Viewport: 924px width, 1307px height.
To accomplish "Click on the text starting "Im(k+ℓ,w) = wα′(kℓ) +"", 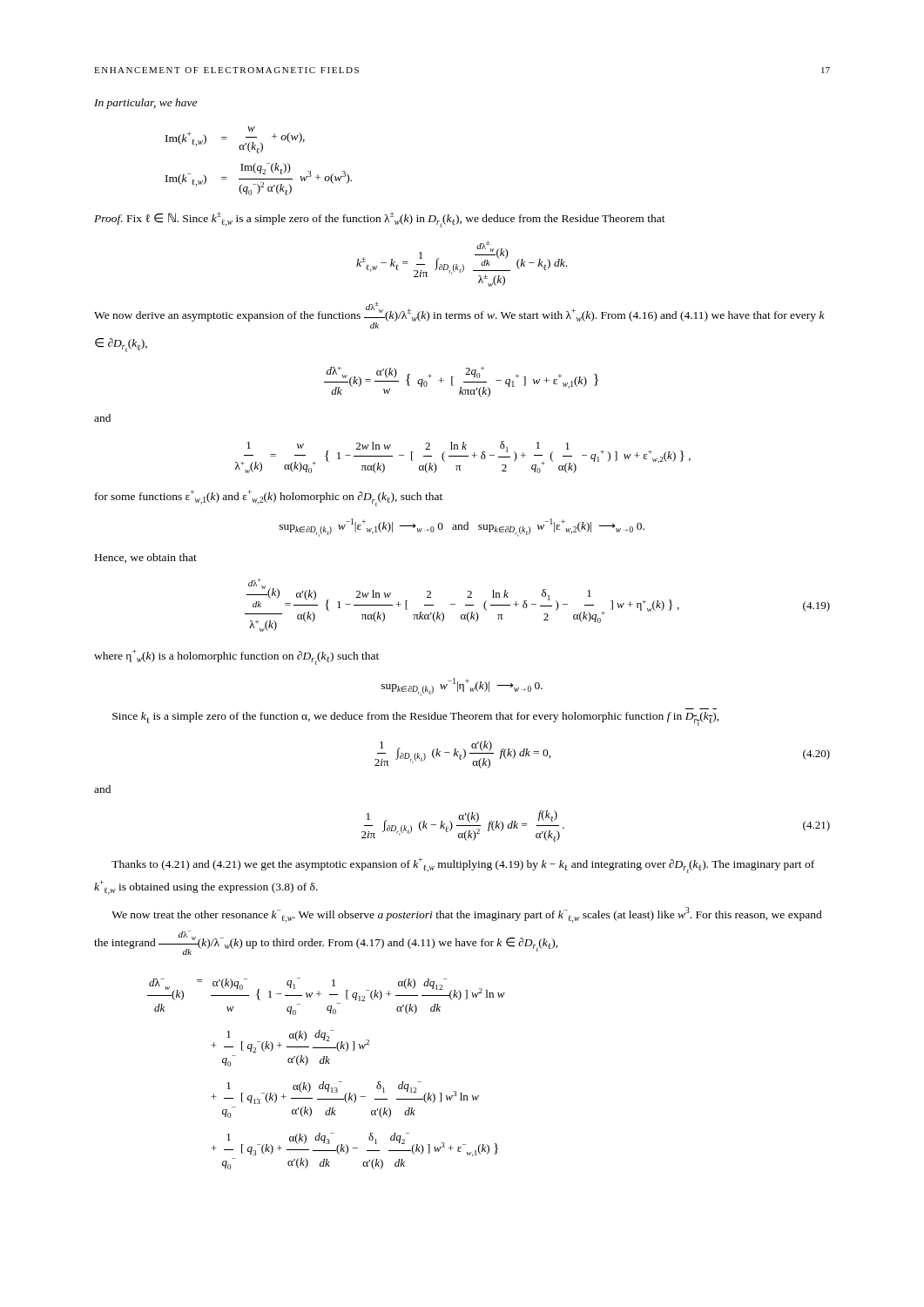I will (259, 159).
